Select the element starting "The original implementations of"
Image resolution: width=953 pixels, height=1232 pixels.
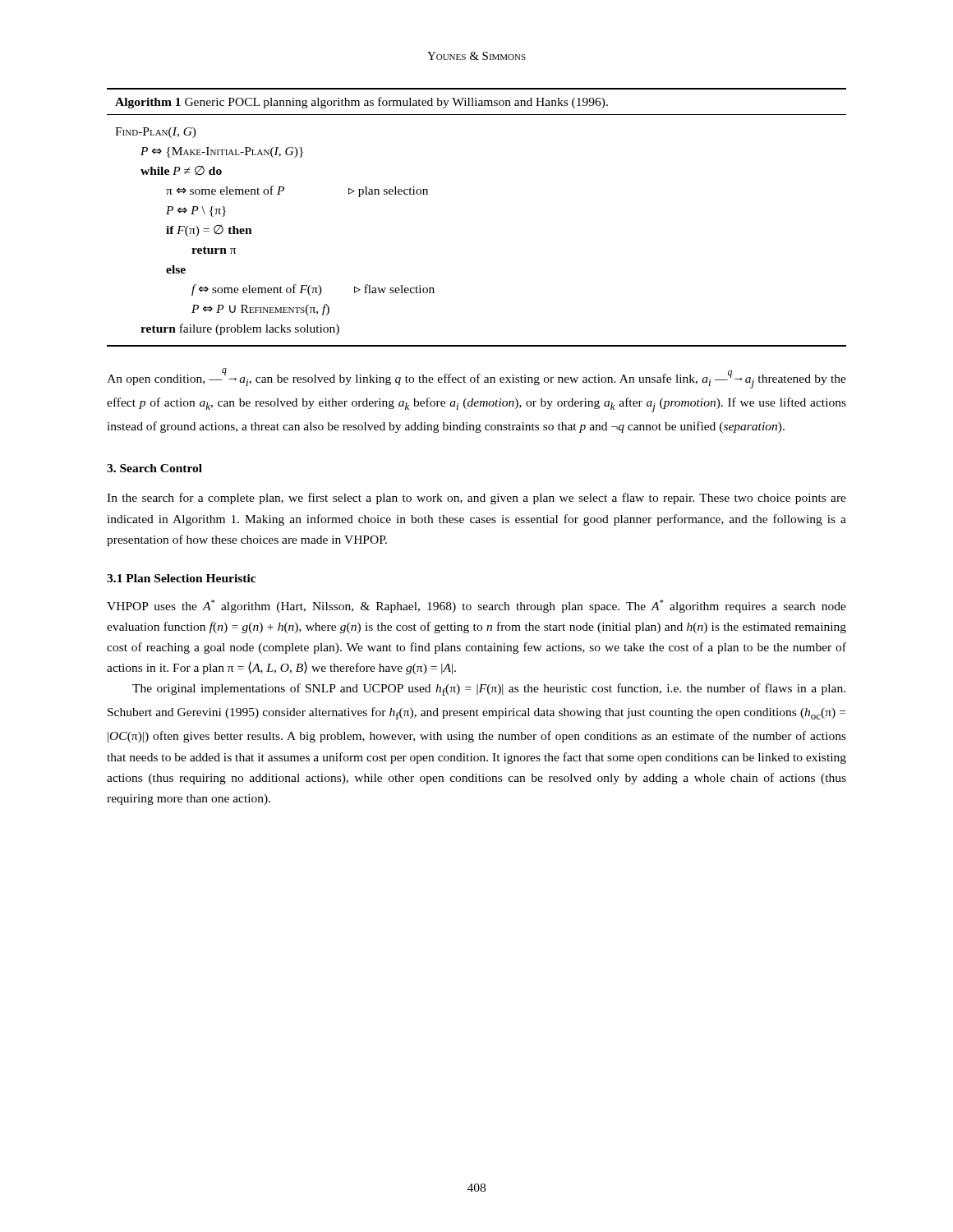tap(476, 743)
